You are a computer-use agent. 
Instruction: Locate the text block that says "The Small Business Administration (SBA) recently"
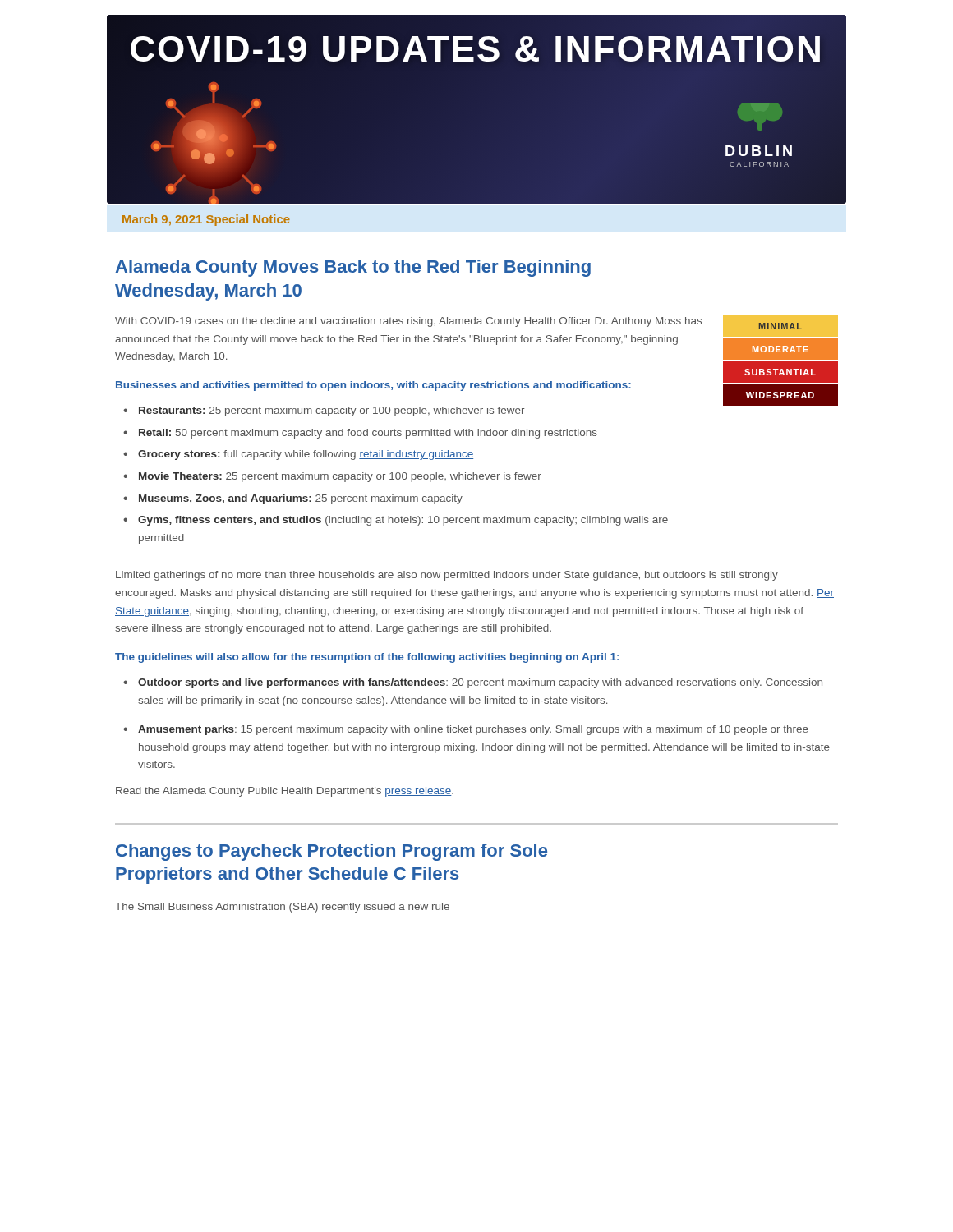coord(282,906)
